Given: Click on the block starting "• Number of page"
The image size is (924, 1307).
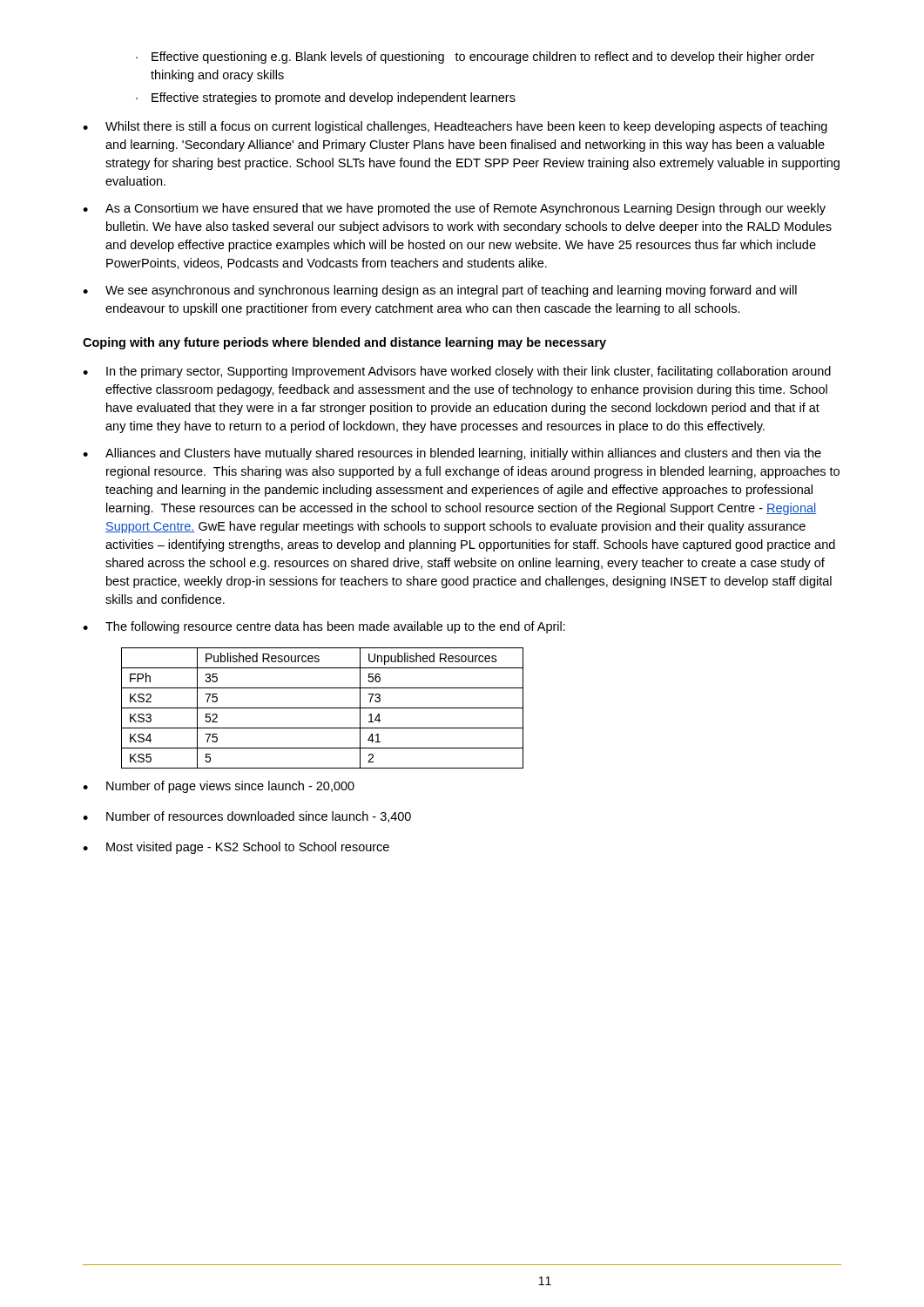Looking at the screenshot, I should click(219, 787).
